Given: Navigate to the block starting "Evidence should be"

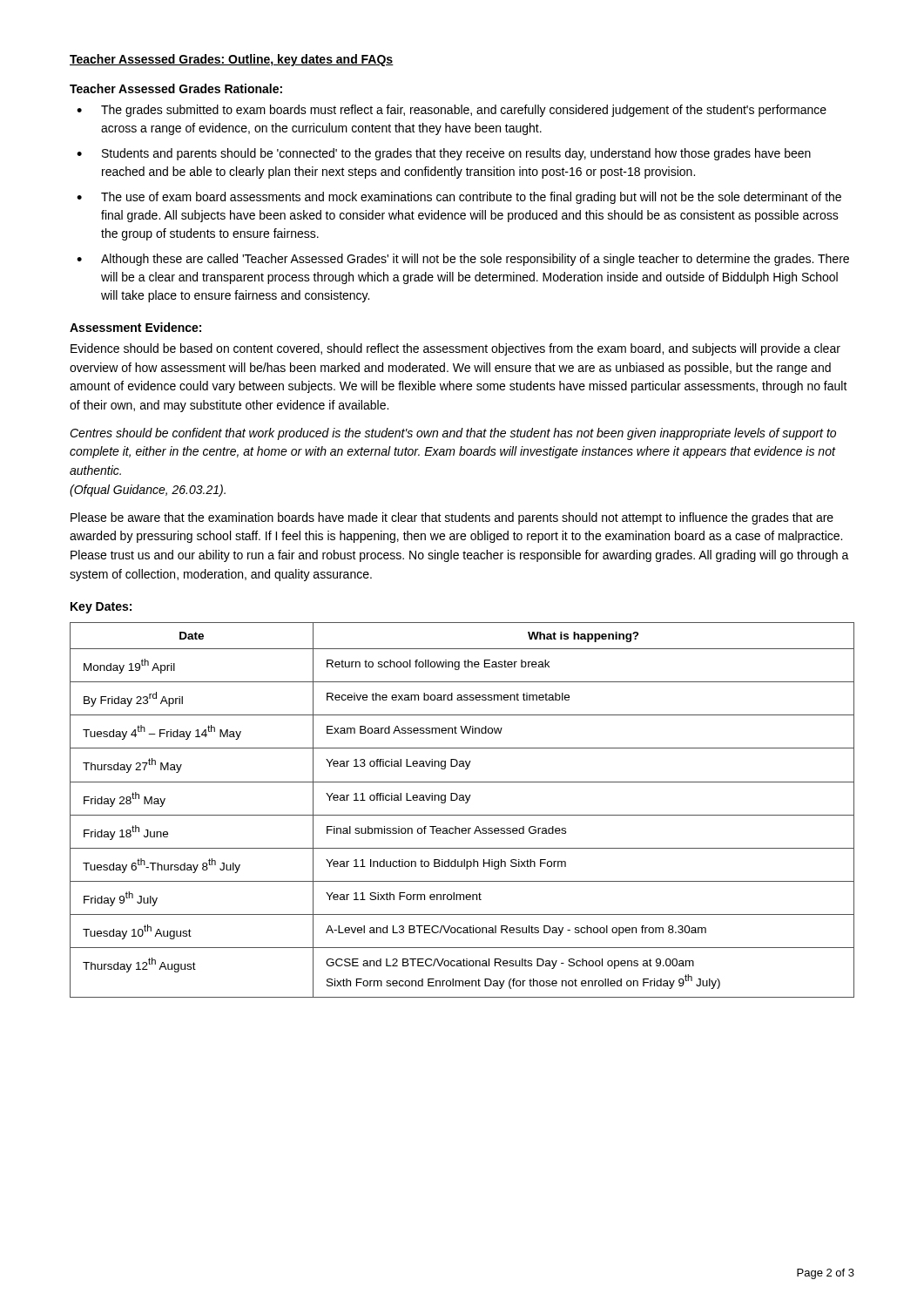Looking at the screenshot, I should pyautogui.click(x=458, y=377).
